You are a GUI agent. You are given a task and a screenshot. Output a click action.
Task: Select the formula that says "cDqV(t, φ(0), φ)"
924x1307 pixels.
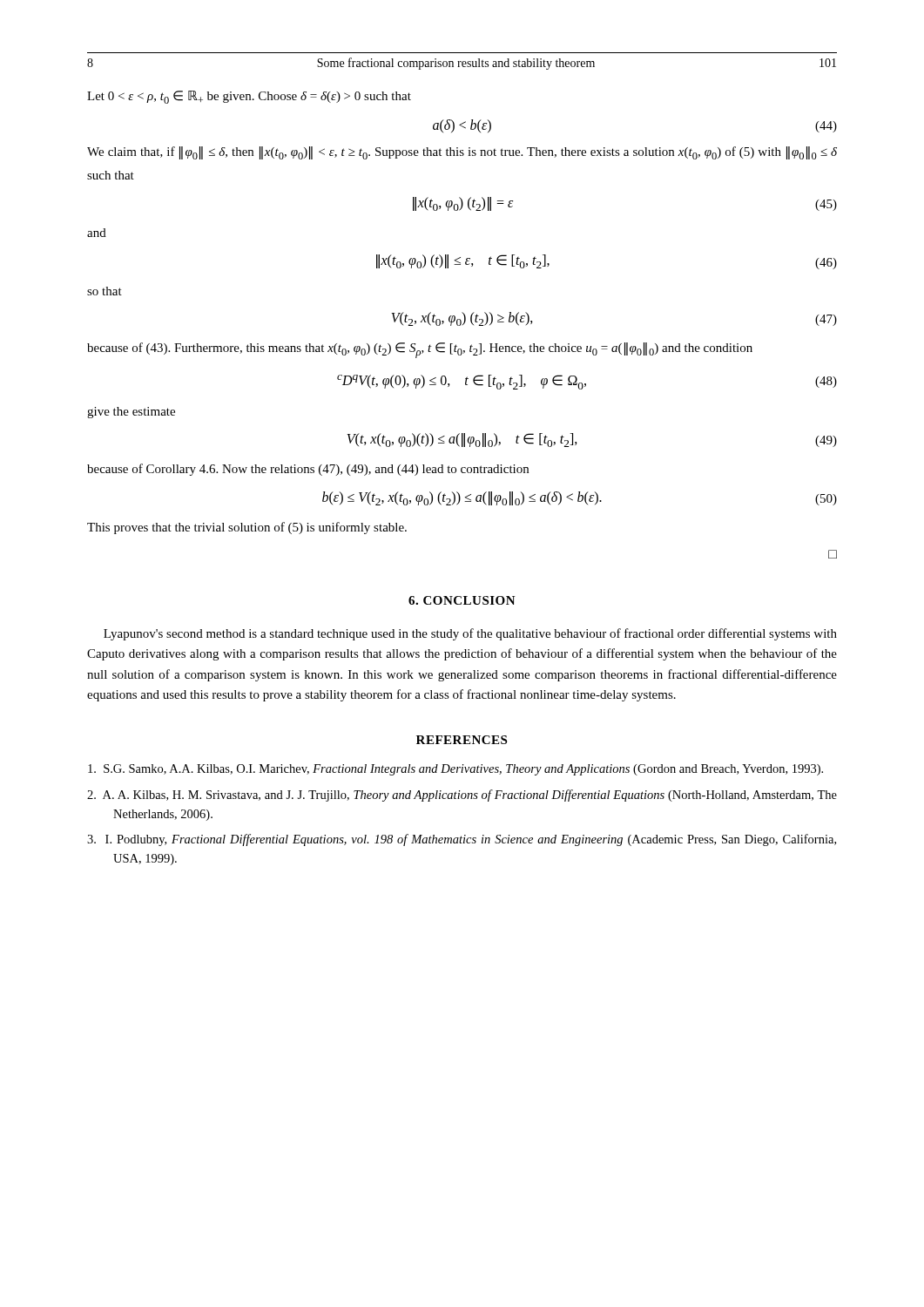[587, 381]
